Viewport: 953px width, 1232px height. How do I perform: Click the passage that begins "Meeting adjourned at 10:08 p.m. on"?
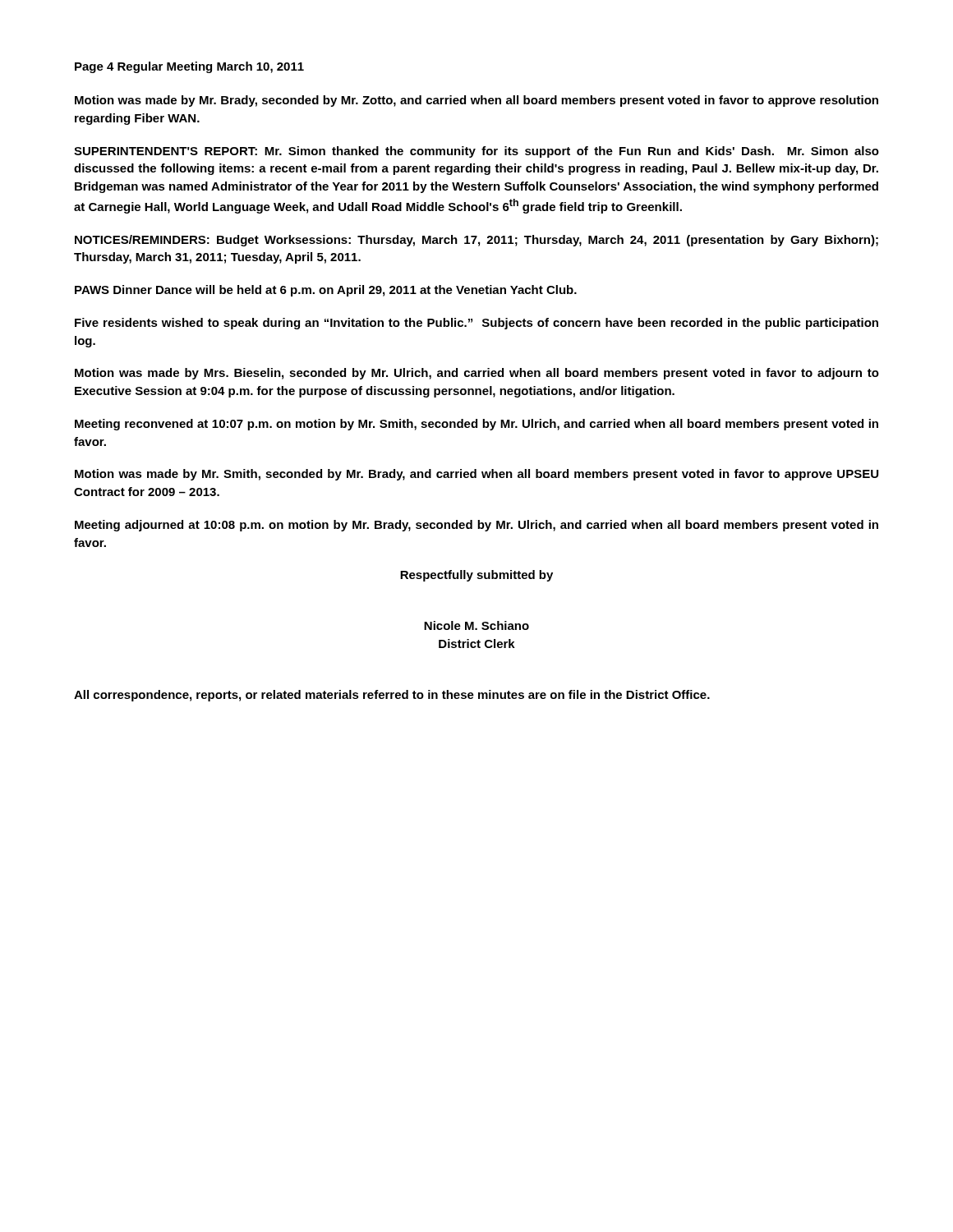[476, 533]
